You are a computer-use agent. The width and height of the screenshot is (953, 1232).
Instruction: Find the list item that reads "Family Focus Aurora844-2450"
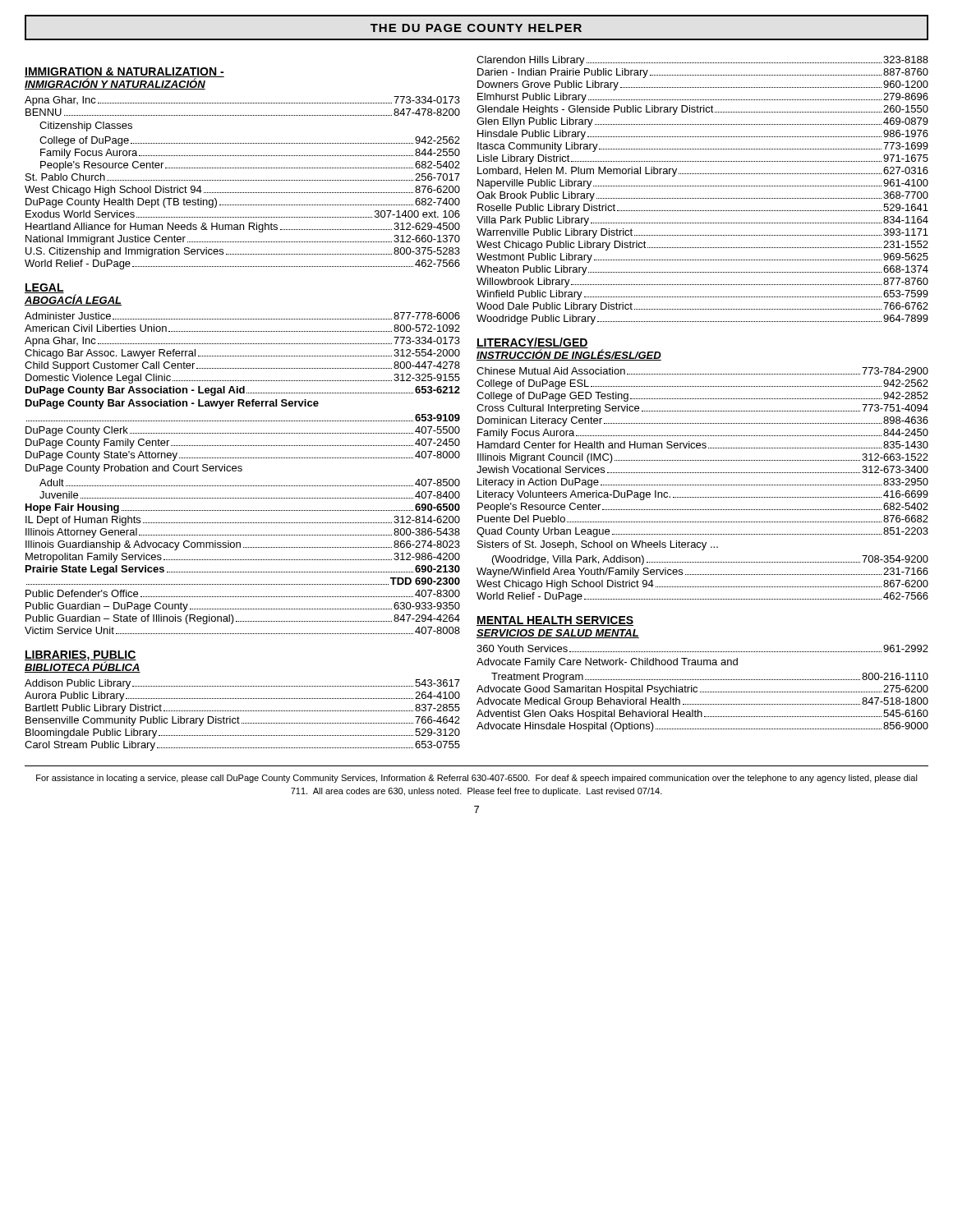tap(702, 432)
